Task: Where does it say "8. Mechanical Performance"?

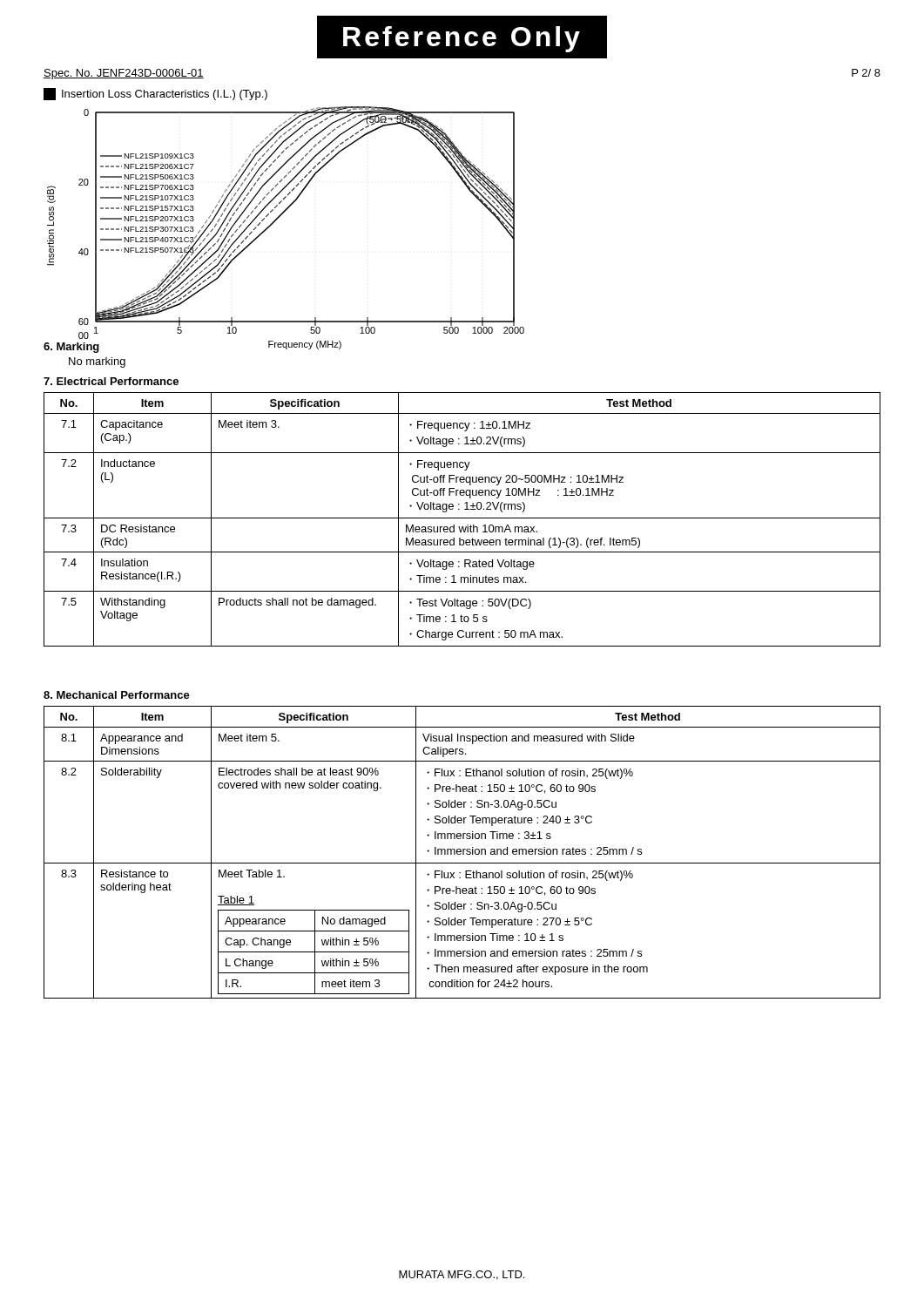Action: [x=117, y=695]
